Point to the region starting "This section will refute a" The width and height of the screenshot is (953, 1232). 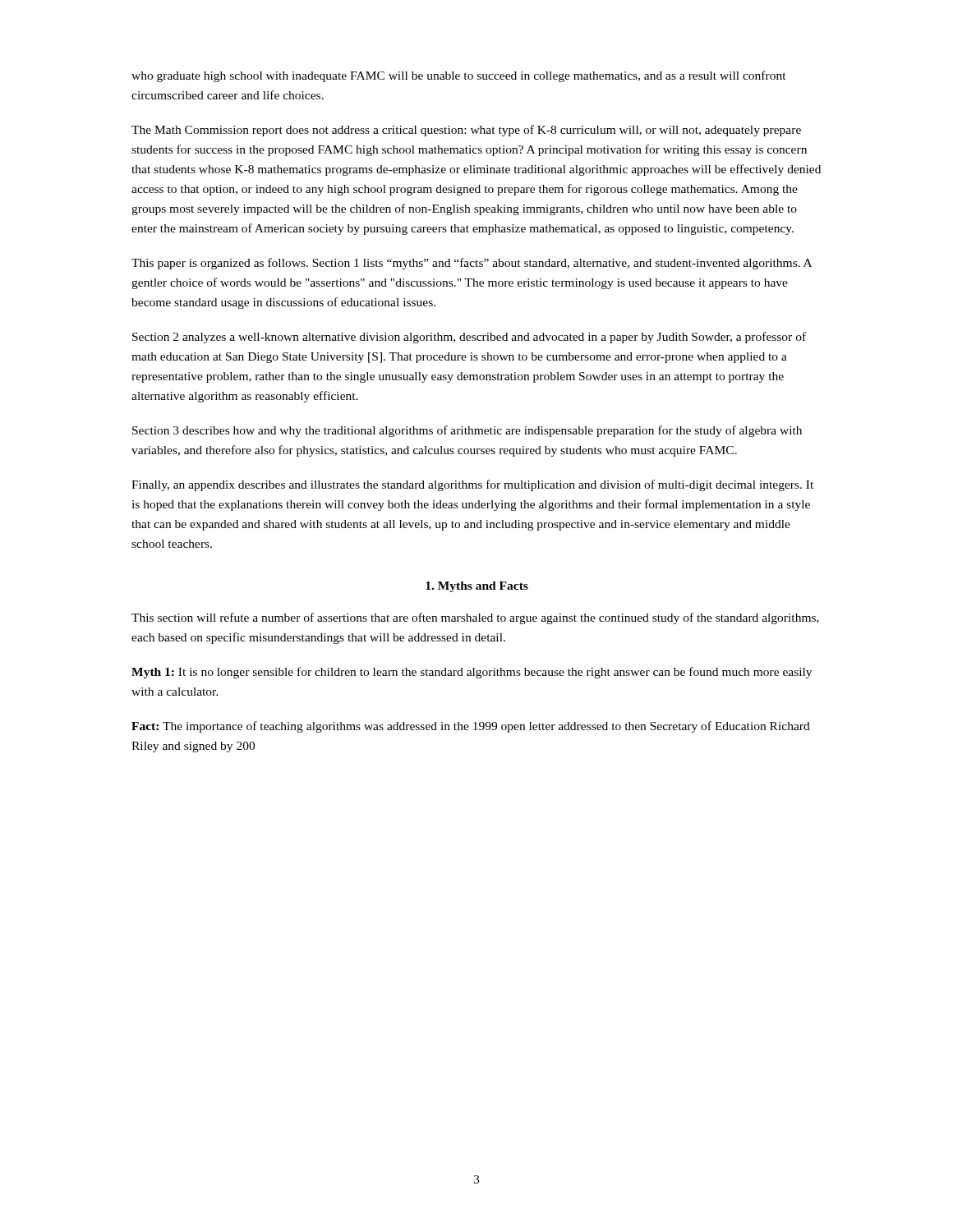[x=475, y=627]
